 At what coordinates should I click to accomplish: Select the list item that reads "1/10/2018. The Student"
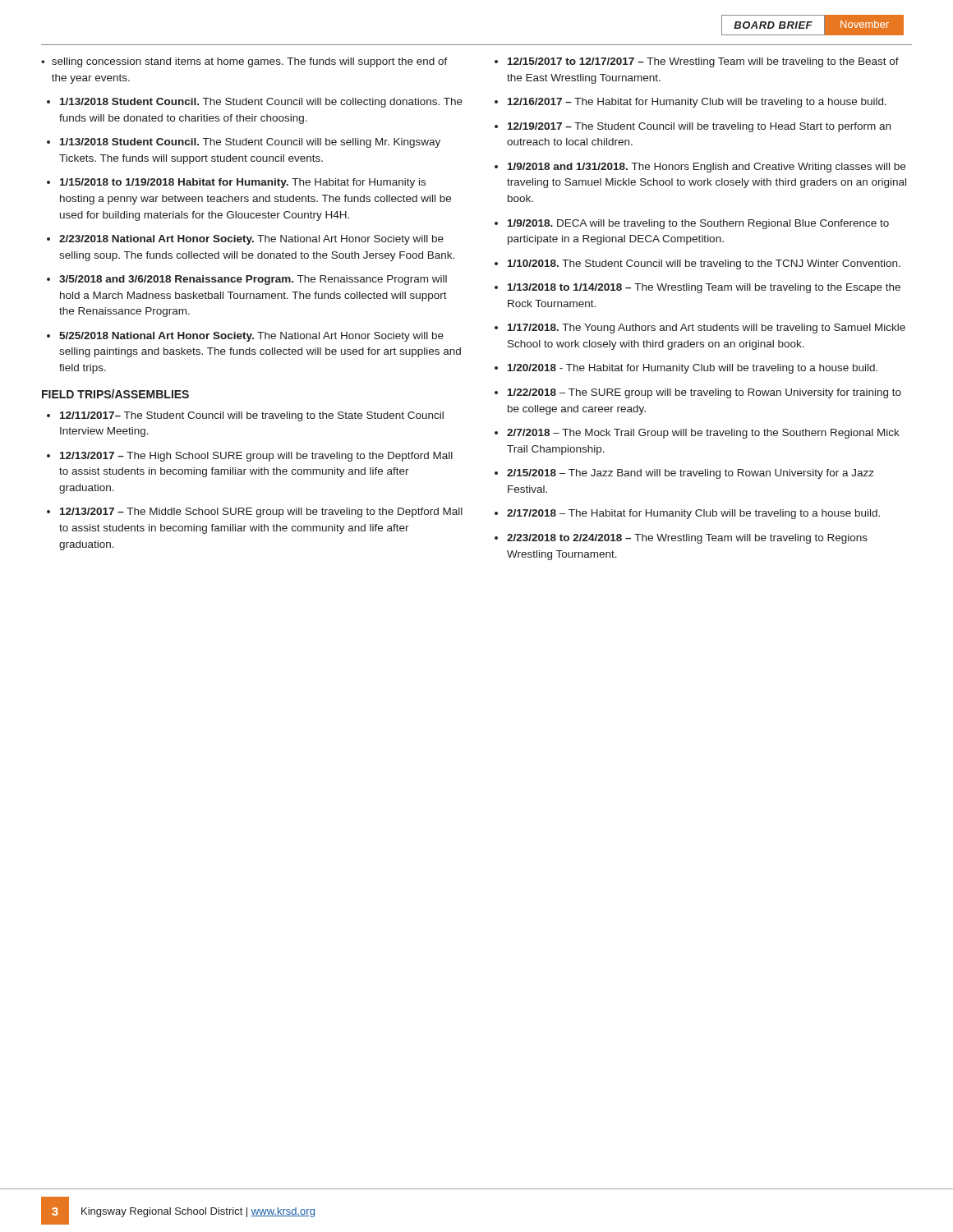[704, 263]
